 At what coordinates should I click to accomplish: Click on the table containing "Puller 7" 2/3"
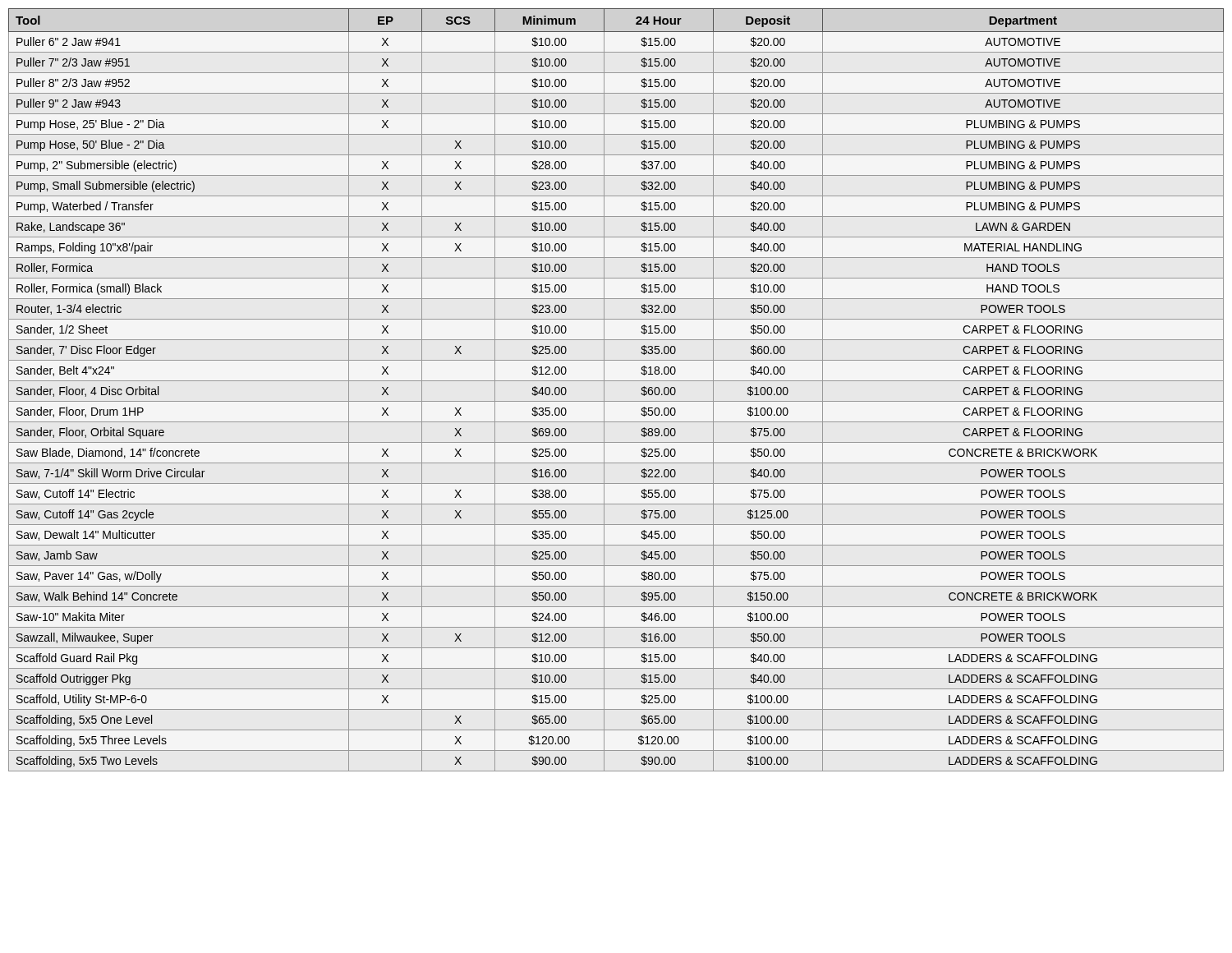point(616,390)
